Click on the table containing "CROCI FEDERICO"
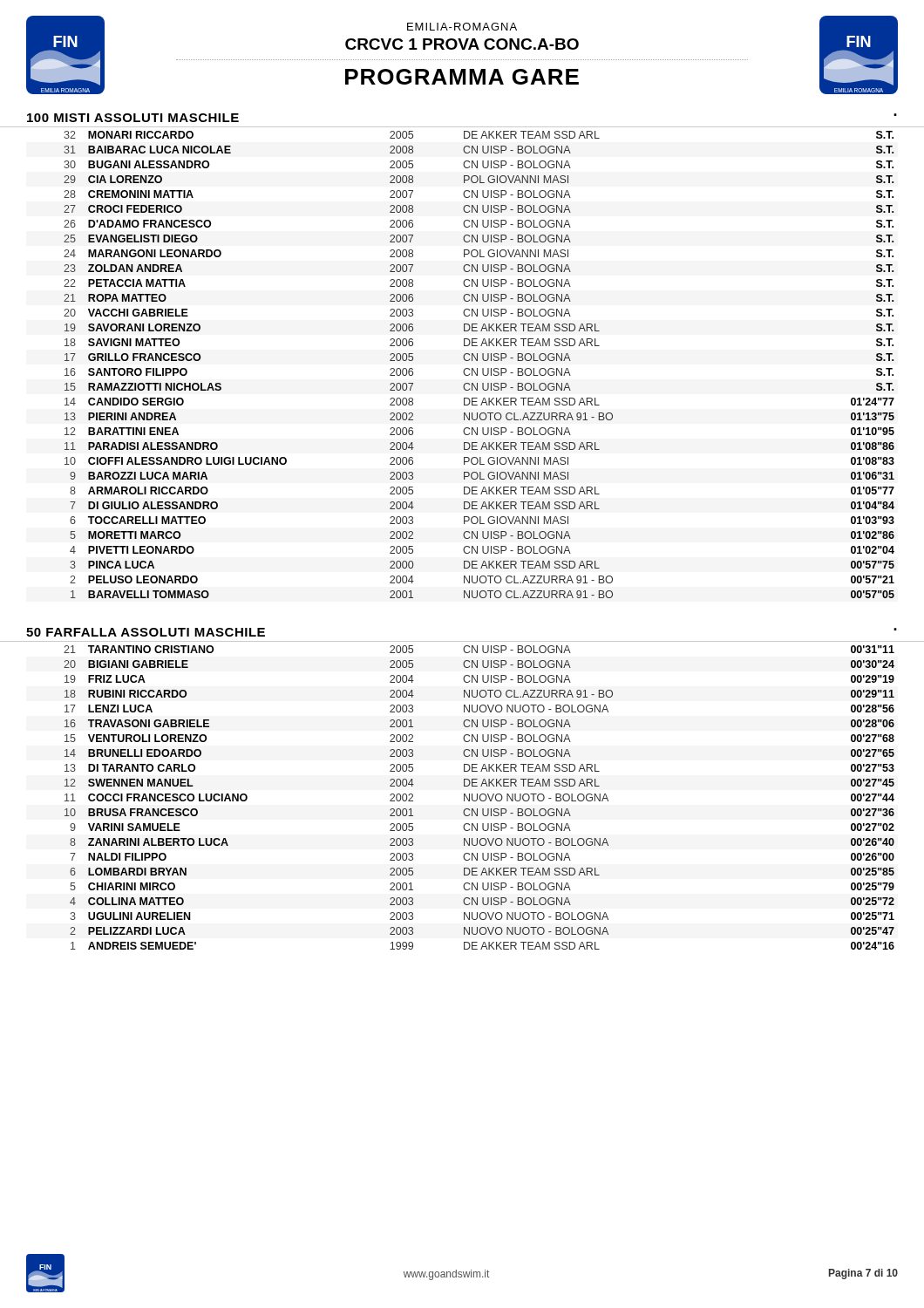 pos(462,364)
